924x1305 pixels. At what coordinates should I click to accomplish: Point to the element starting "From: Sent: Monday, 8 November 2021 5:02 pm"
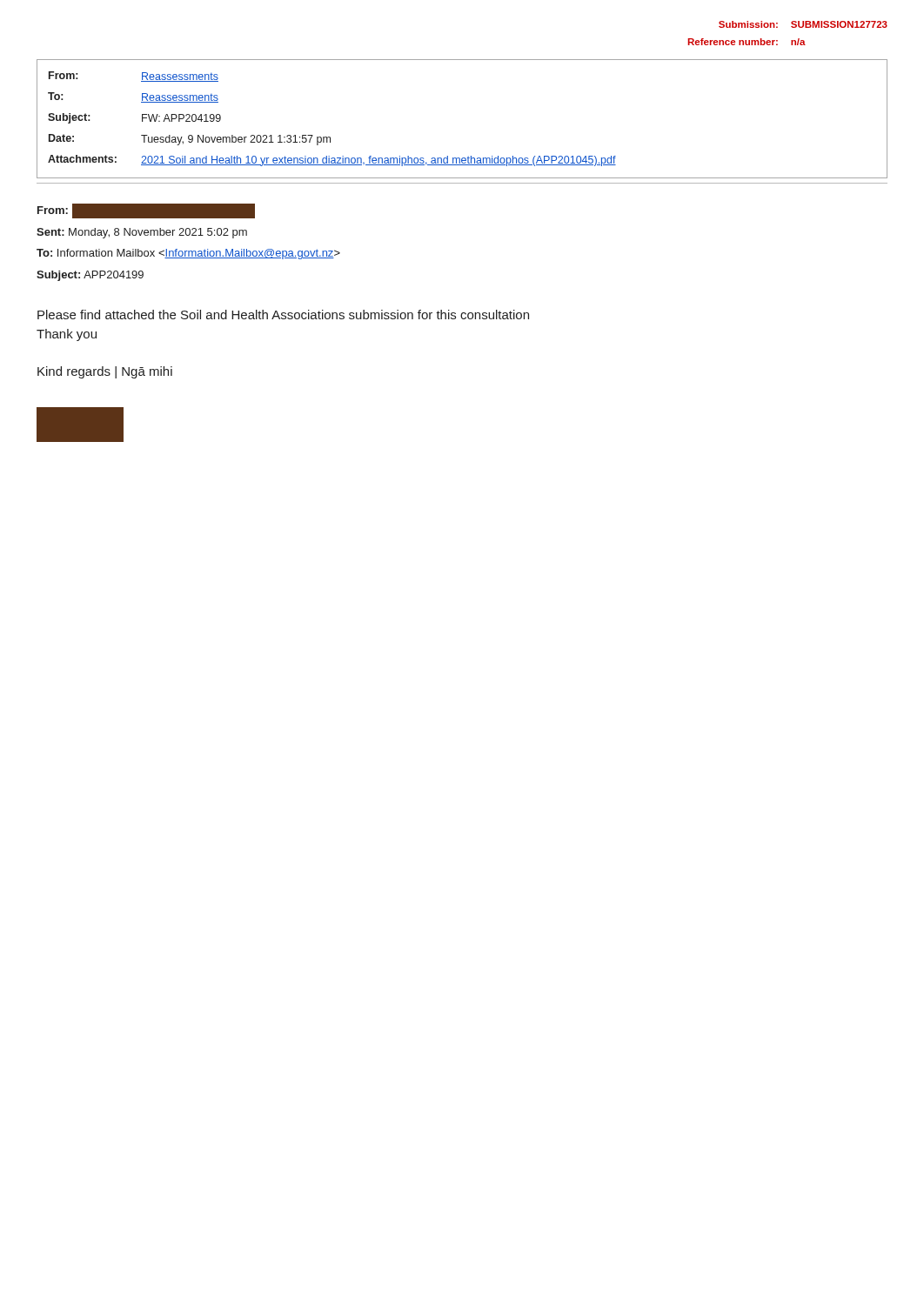[x=188, y=242]
